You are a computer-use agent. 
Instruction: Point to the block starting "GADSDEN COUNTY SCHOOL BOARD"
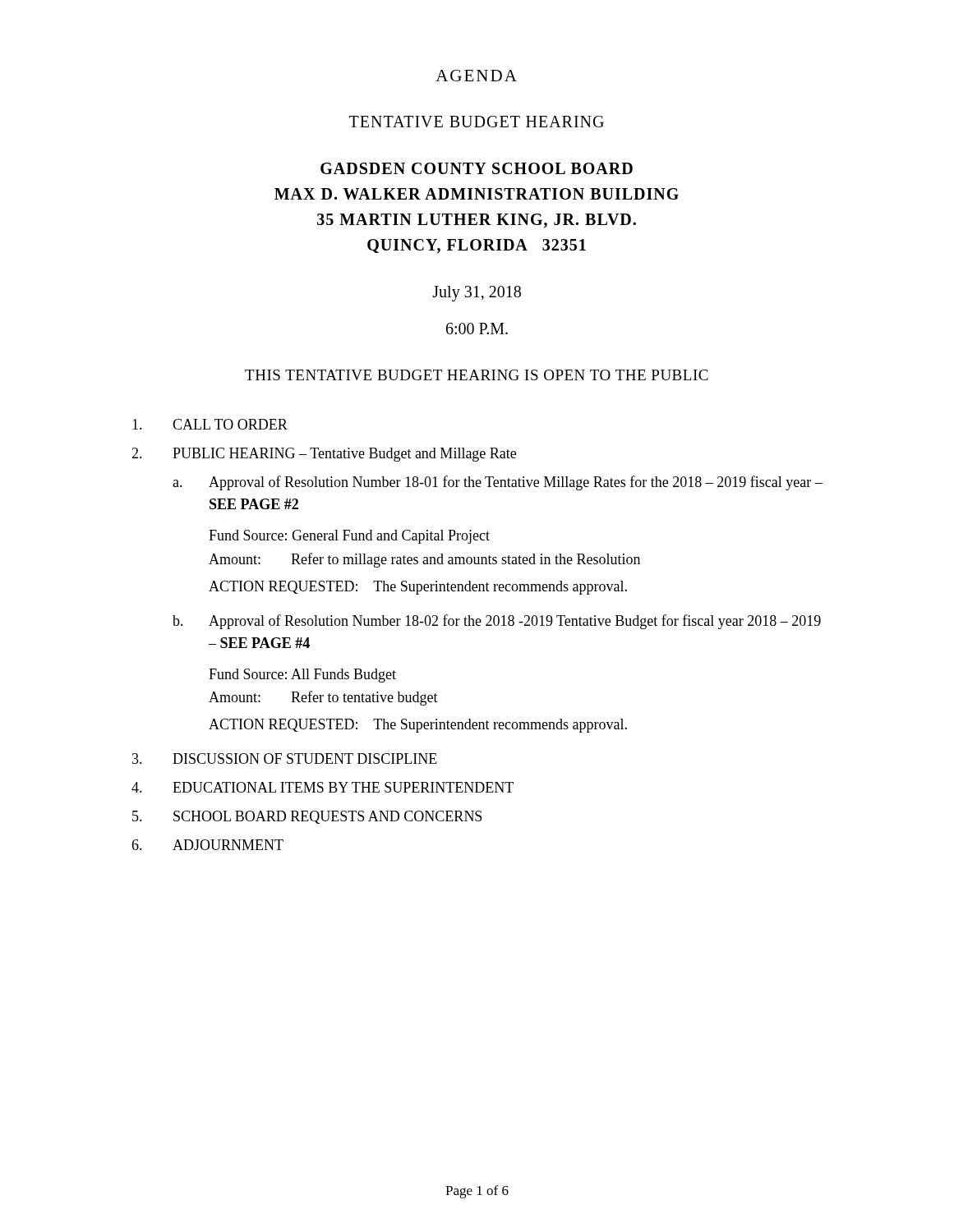pos(477,207)
